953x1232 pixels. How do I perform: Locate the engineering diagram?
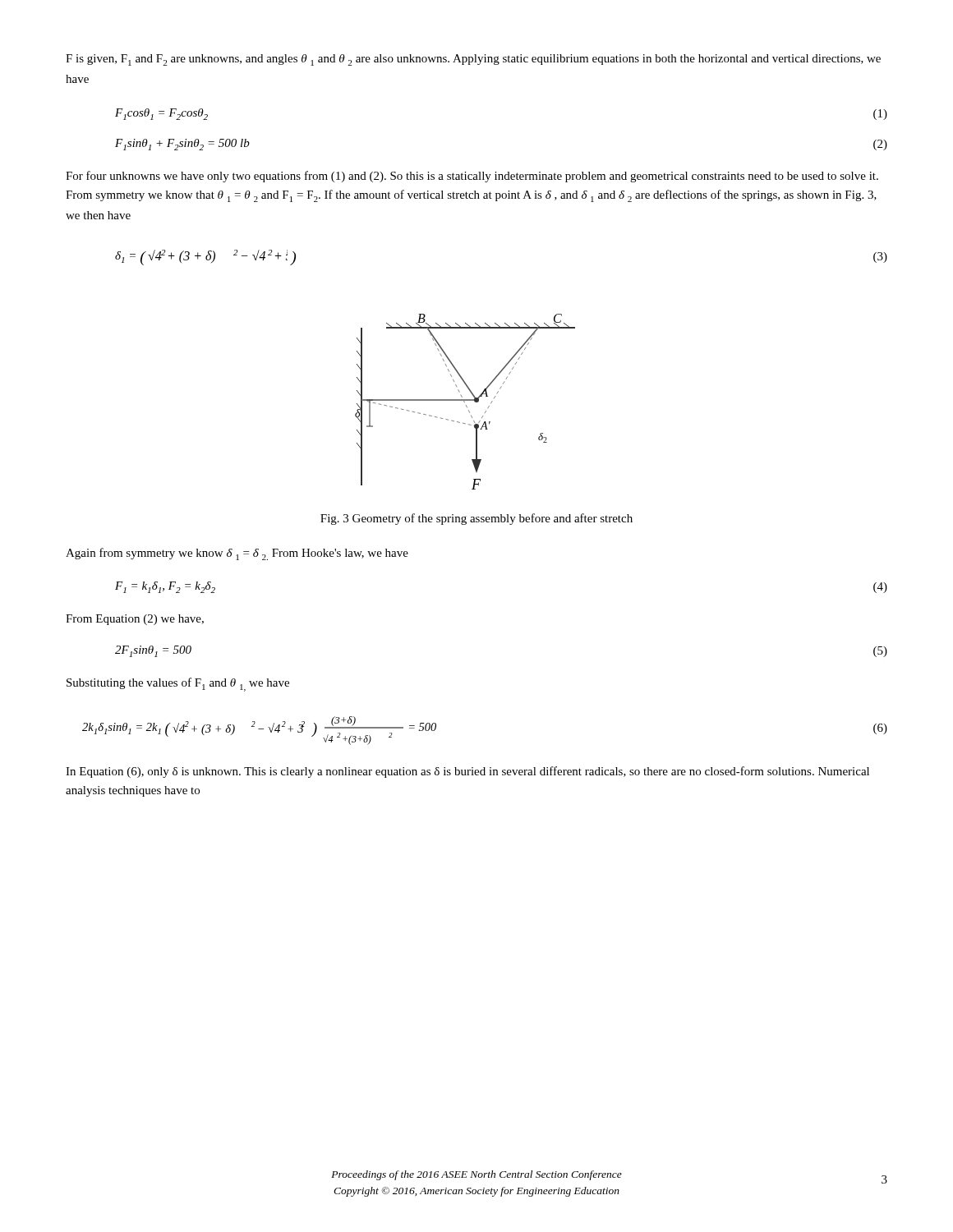[x=476, y=396]
